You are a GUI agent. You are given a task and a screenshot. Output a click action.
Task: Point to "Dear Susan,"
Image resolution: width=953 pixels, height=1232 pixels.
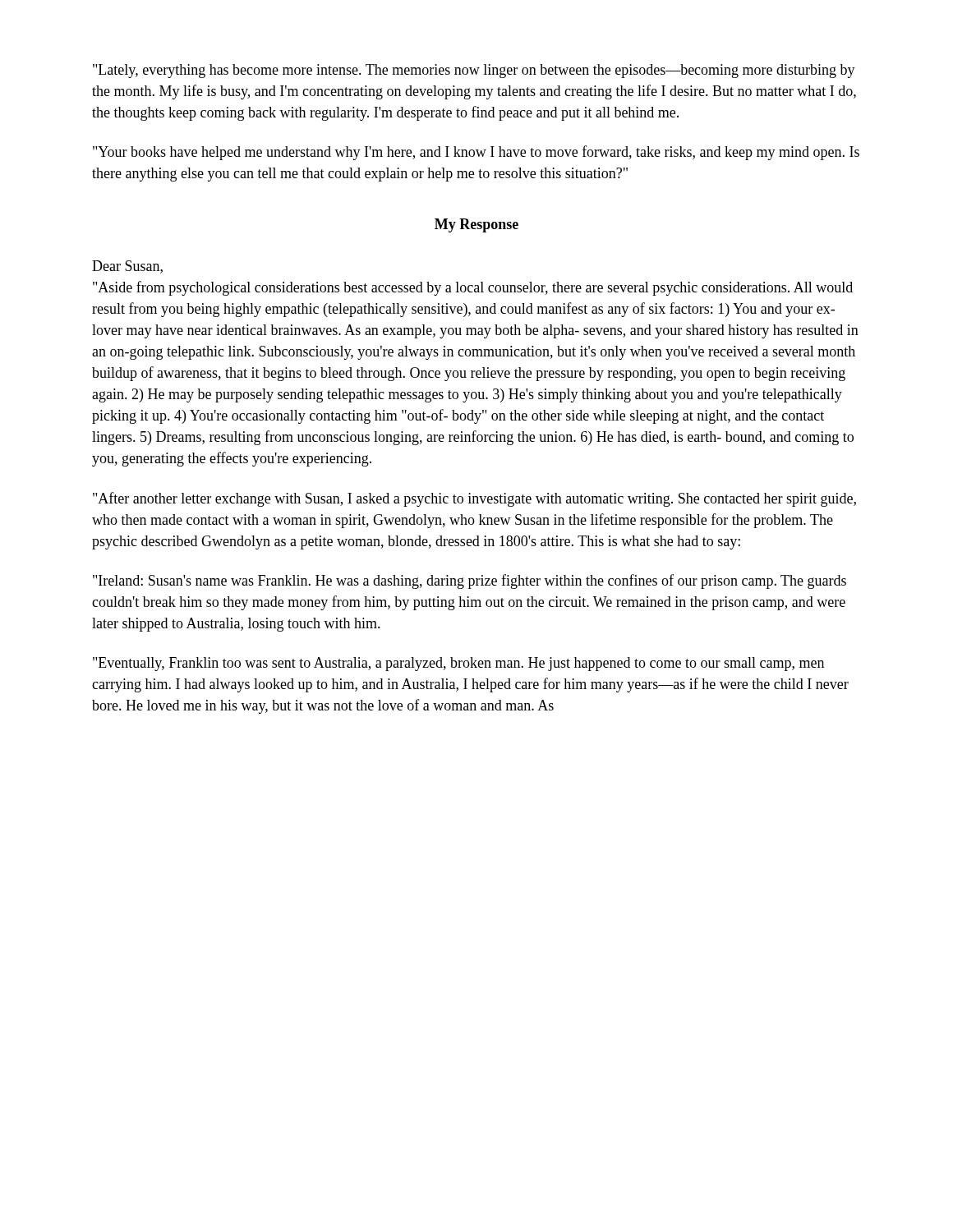coord(128,266)
